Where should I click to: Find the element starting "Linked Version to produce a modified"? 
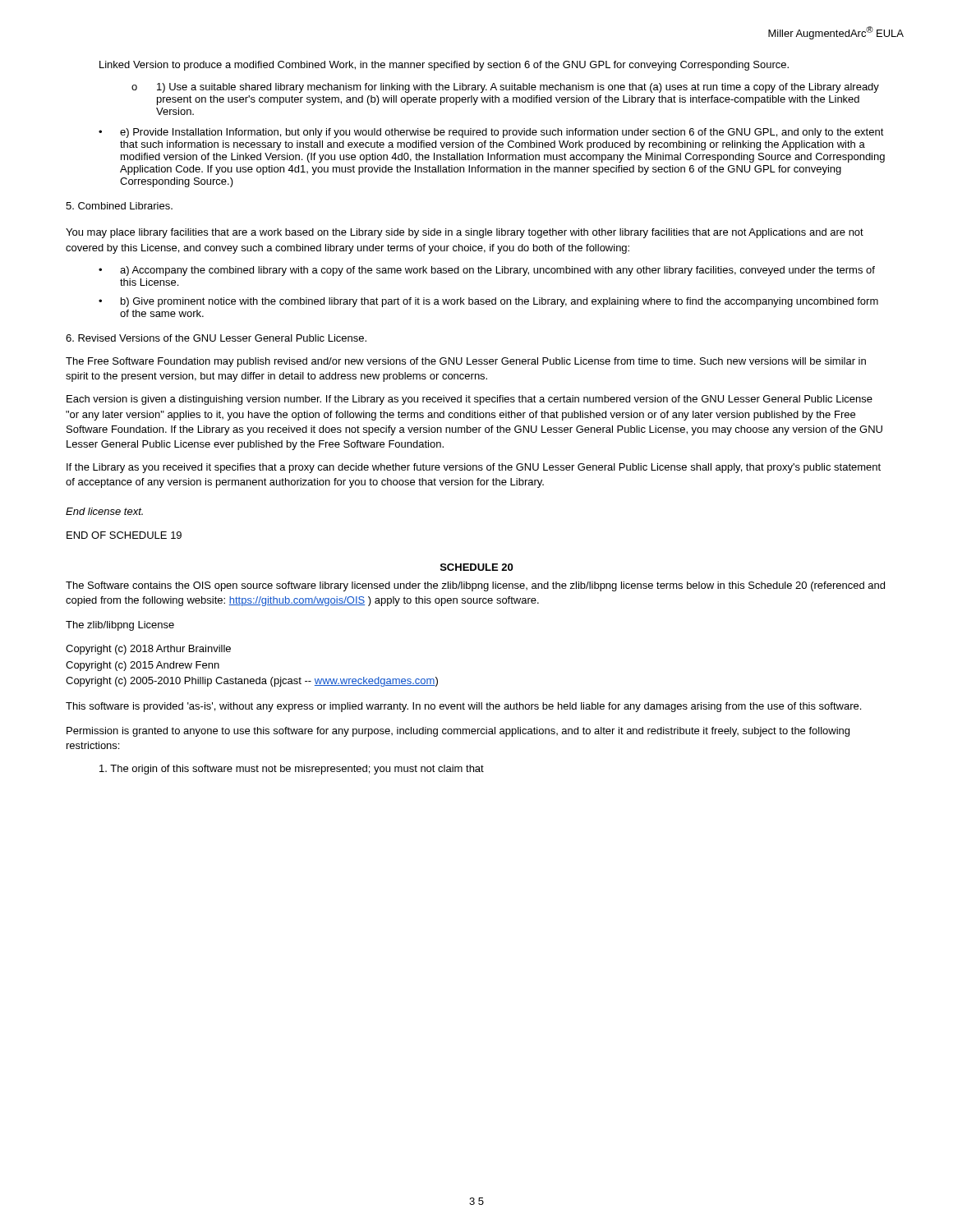pos(444,64)
